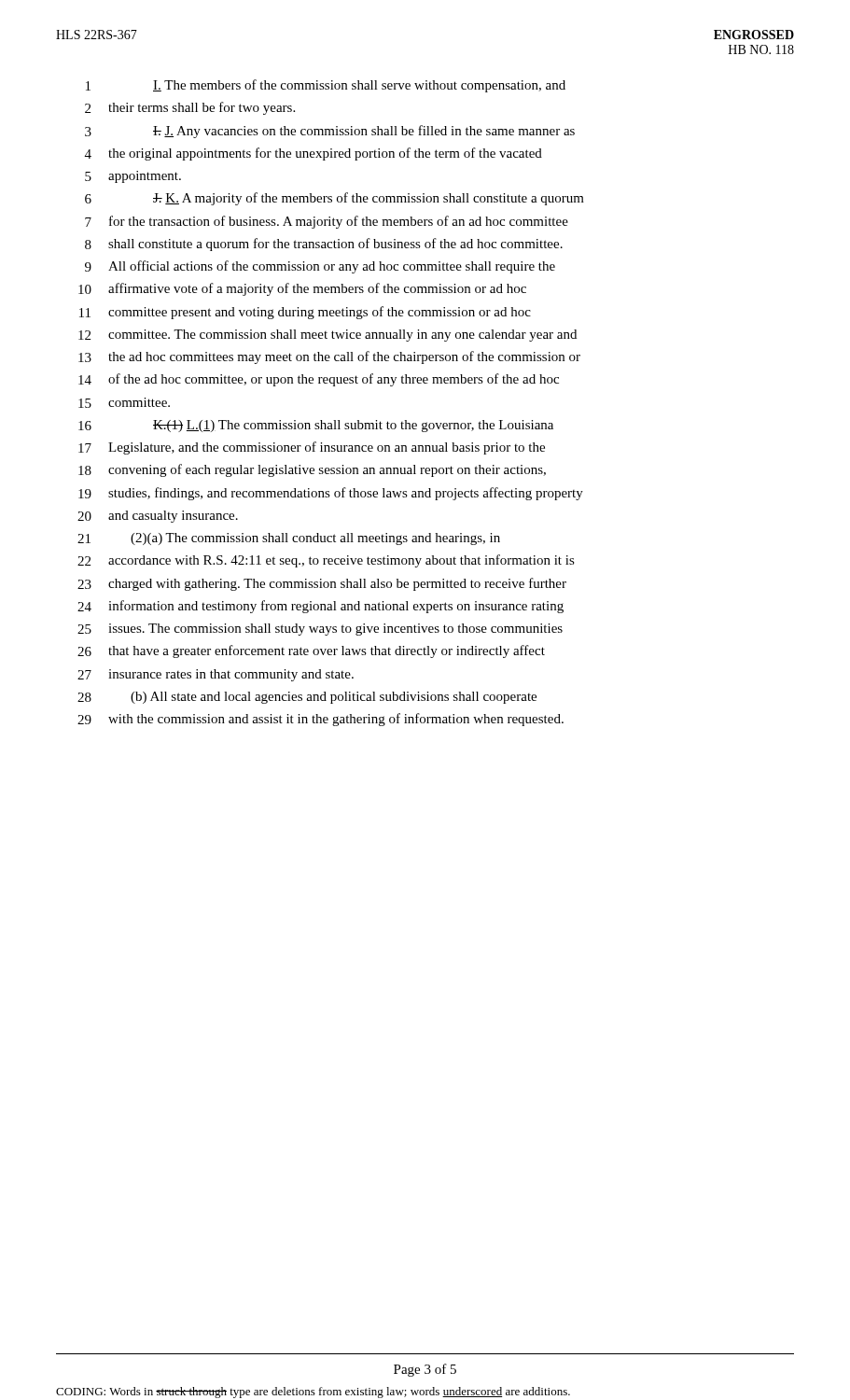This screenshot has height=1400, width=850.
Task: Locate the block of text that opens with "29 with the commission and assist"
Action: tap(425, 720)
